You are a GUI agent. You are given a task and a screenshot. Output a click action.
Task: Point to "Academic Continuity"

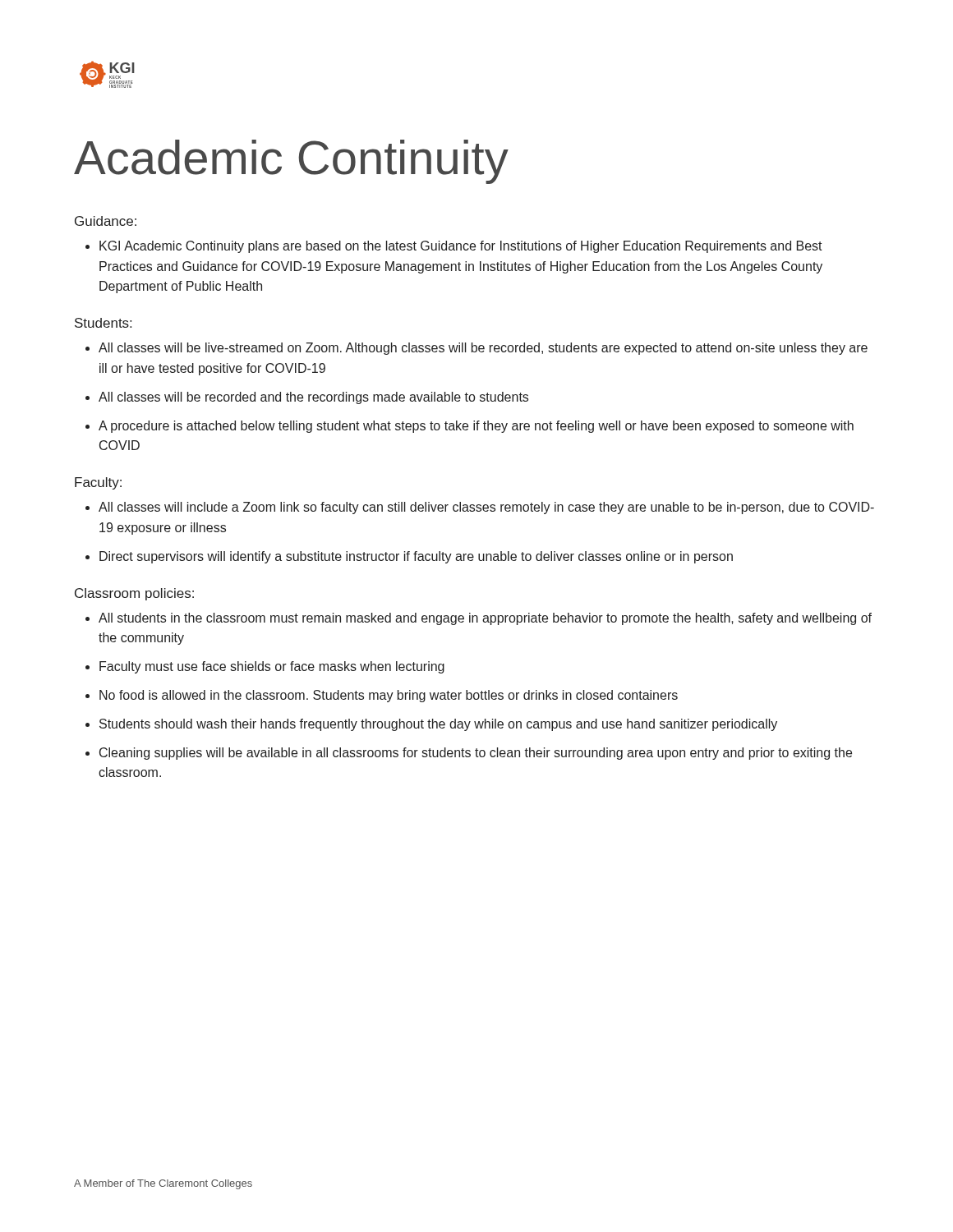(x=291, y=158)
